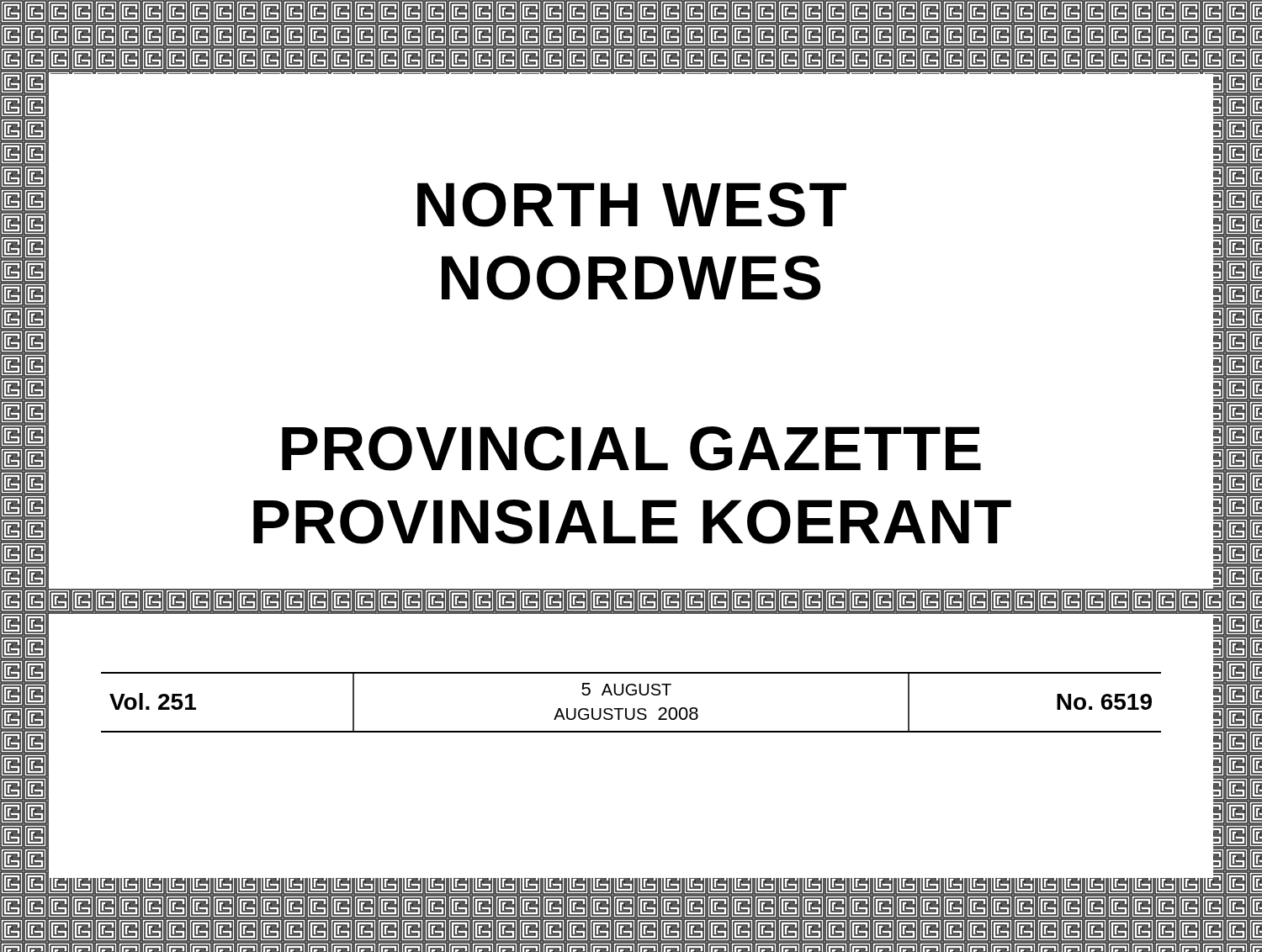This screenshot has width=1262, height=952.
Task: Find "PROVINCIAL GAZETTEPROVINSIALE KOERANT" on this page
Action: pyautogui.click(x=631, y=485)
